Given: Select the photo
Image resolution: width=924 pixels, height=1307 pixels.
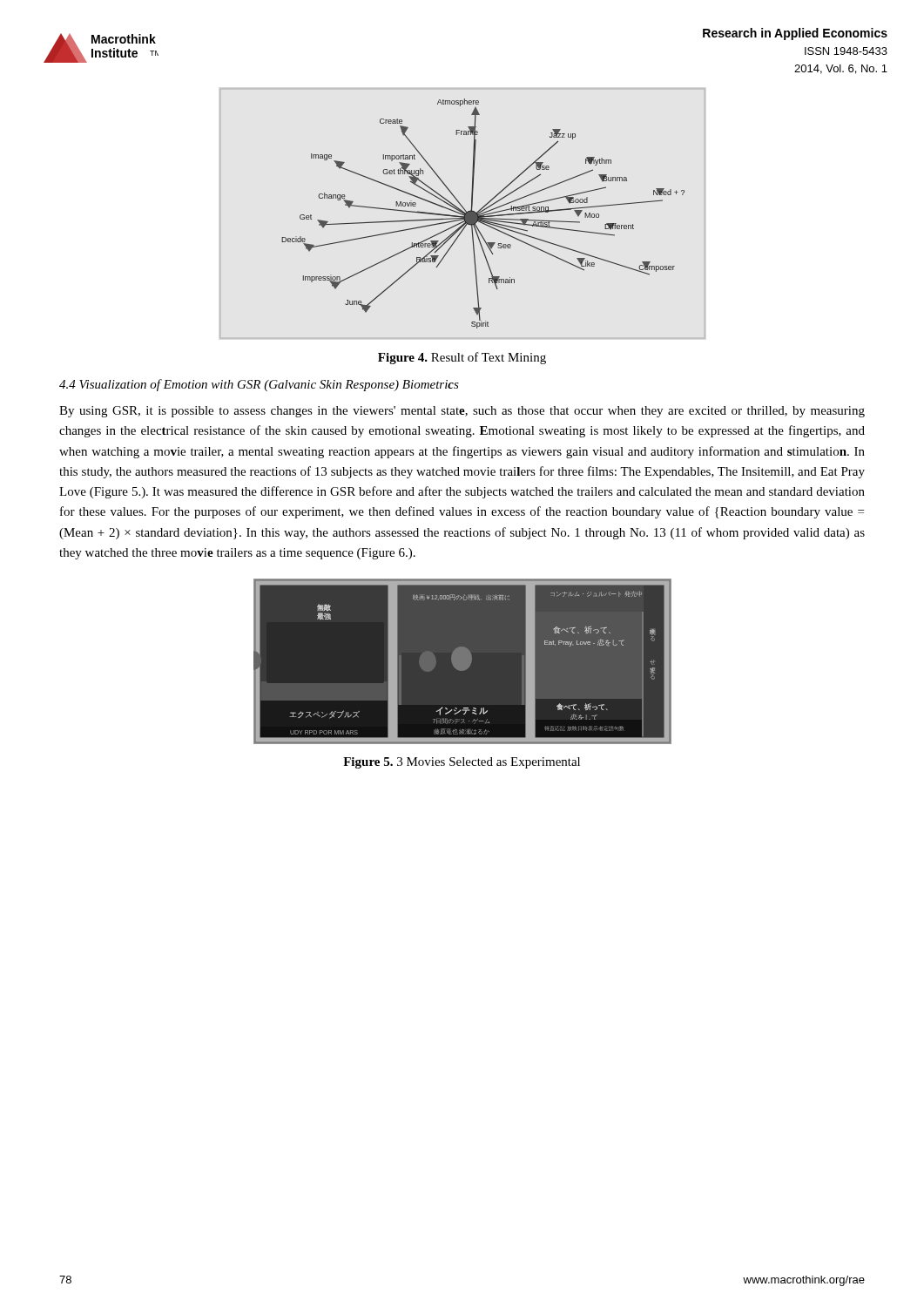Looking at the screenshot, I should coord(462,663).
